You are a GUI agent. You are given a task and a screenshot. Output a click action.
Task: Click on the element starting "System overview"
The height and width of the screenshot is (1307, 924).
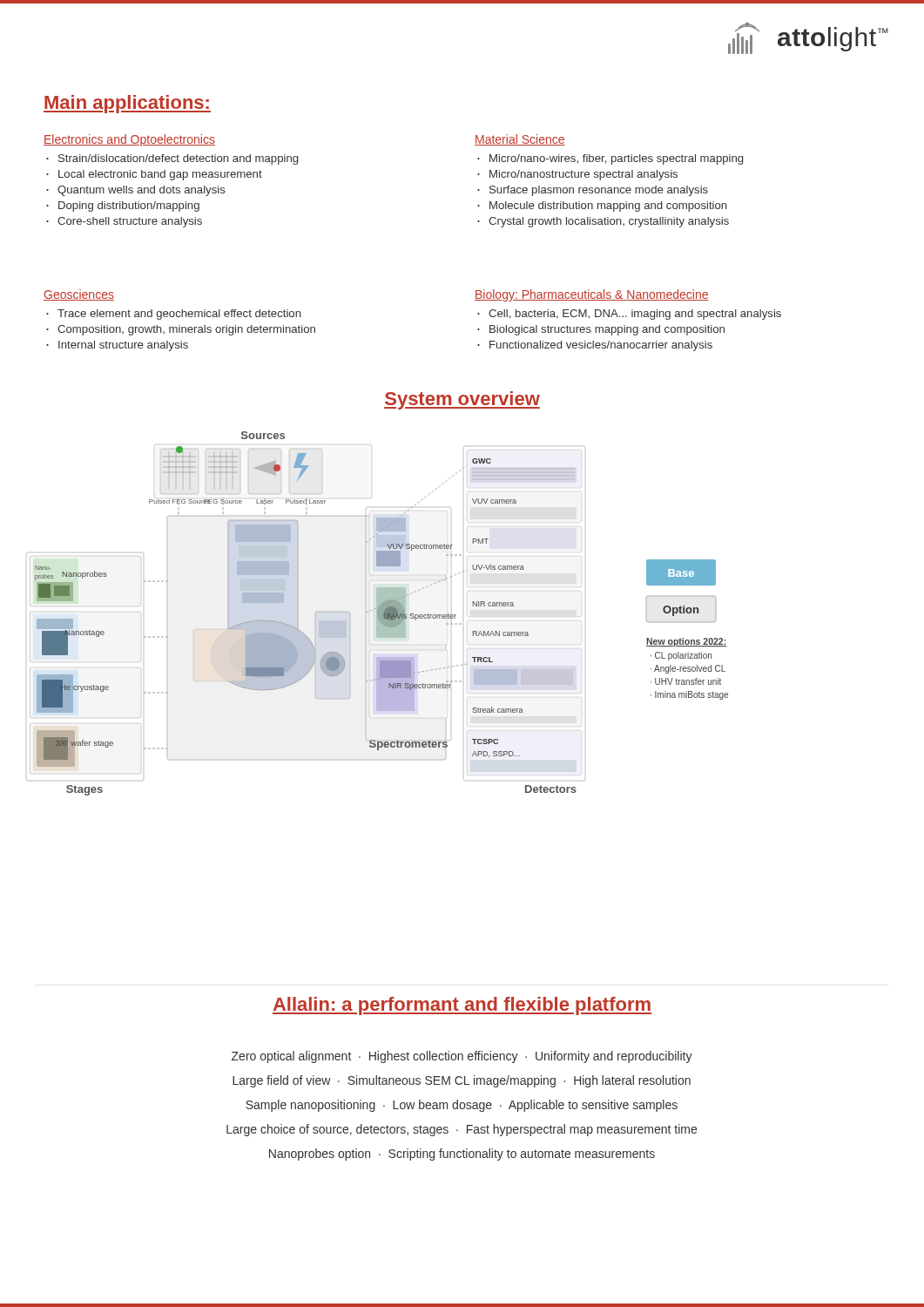pyautogui.click(x=462, y=399)
